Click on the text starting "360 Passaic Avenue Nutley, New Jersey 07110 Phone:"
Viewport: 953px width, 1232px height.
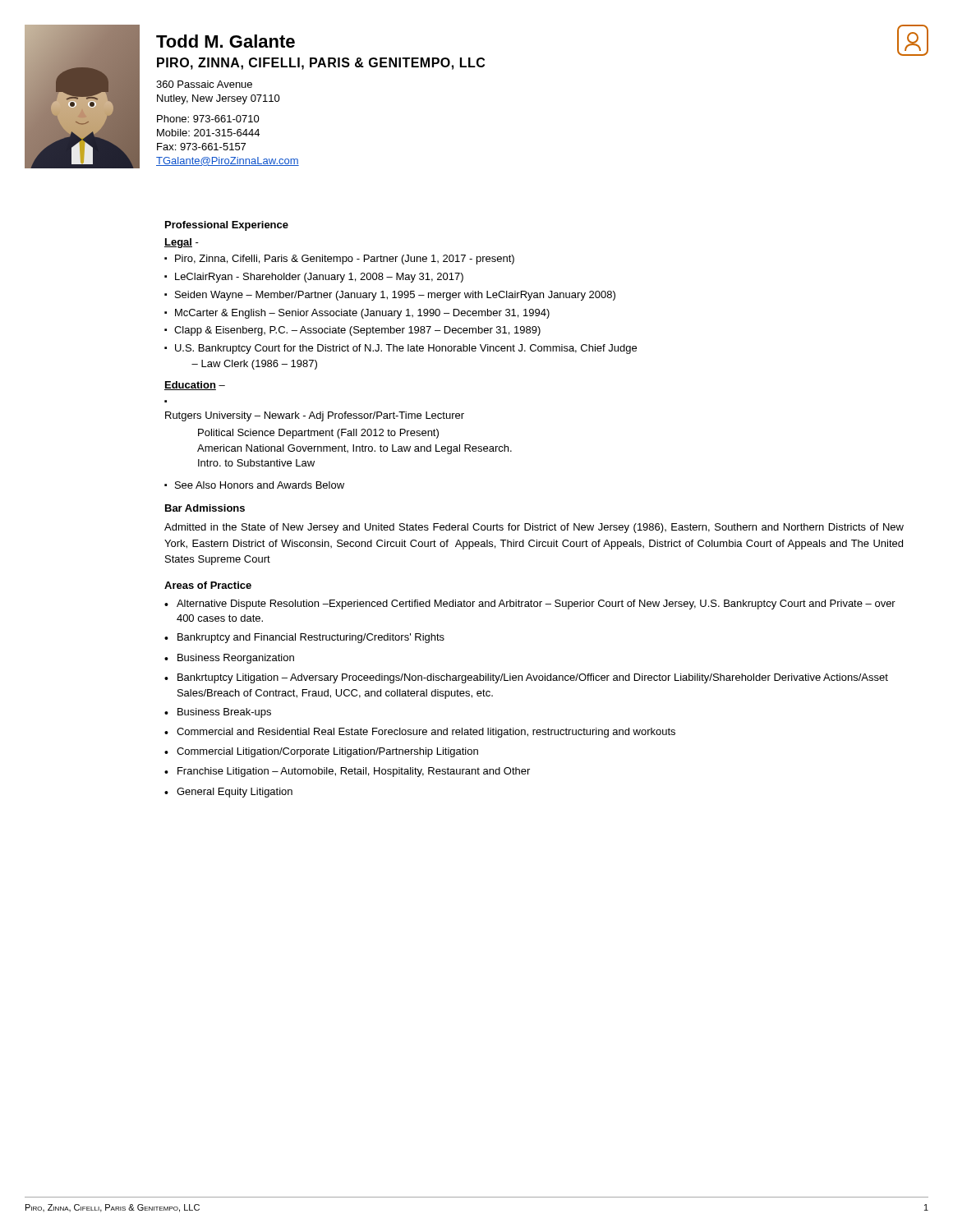[227, 122]
